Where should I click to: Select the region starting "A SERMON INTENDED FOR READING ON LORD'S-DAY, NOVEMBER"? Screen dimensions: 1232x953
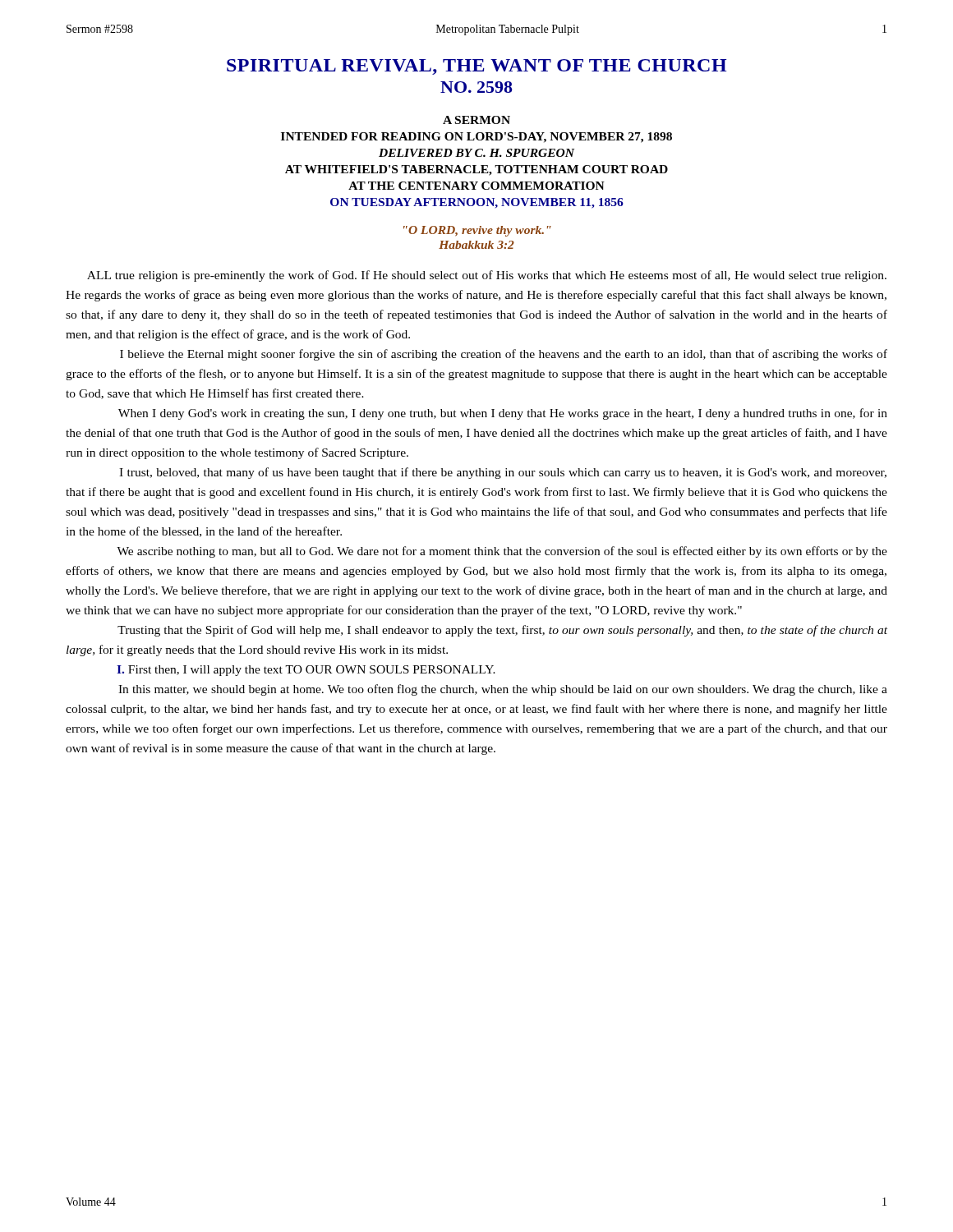point(476,161)
